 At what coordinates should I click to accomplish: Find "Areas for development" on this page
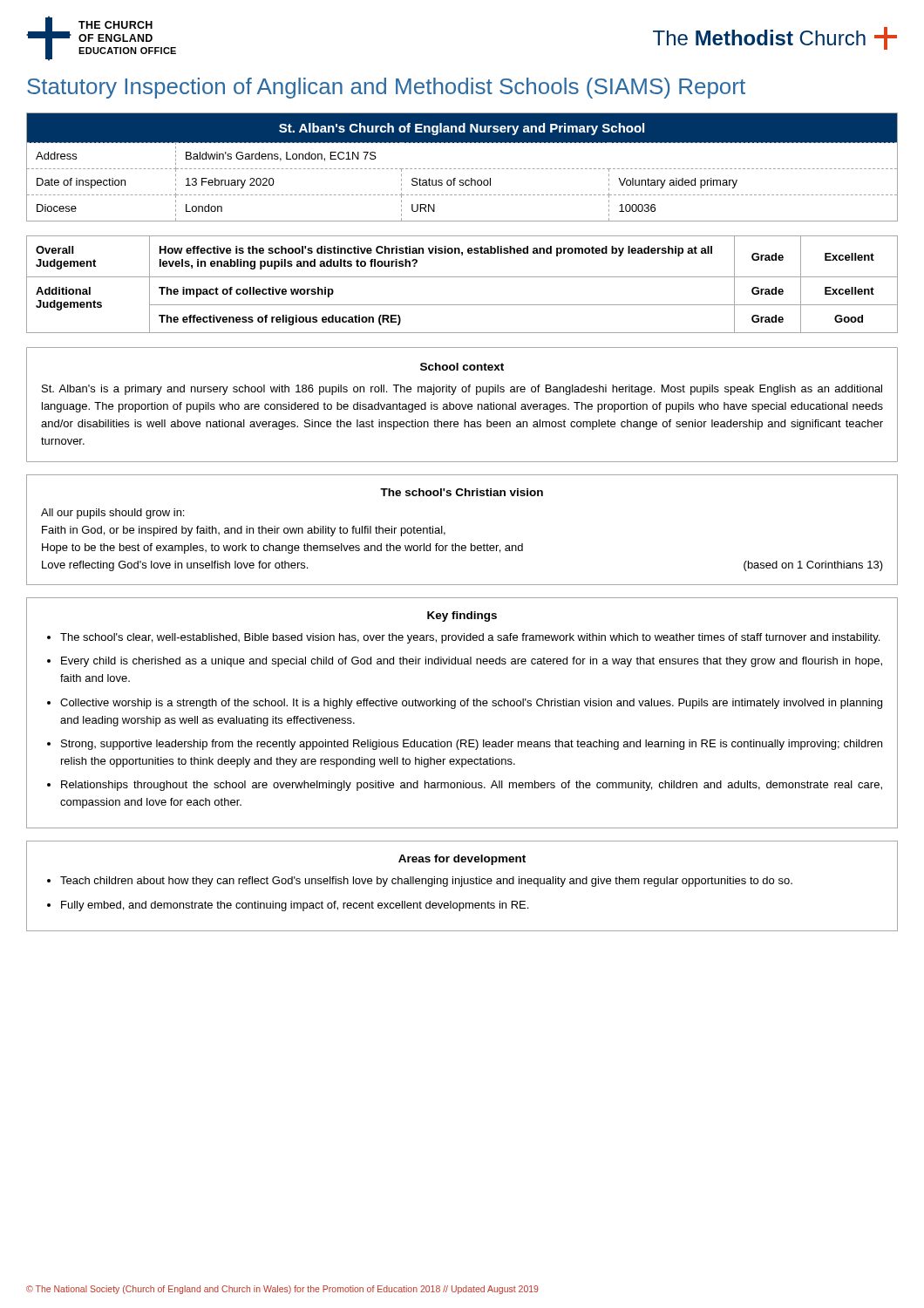[462, 859]
